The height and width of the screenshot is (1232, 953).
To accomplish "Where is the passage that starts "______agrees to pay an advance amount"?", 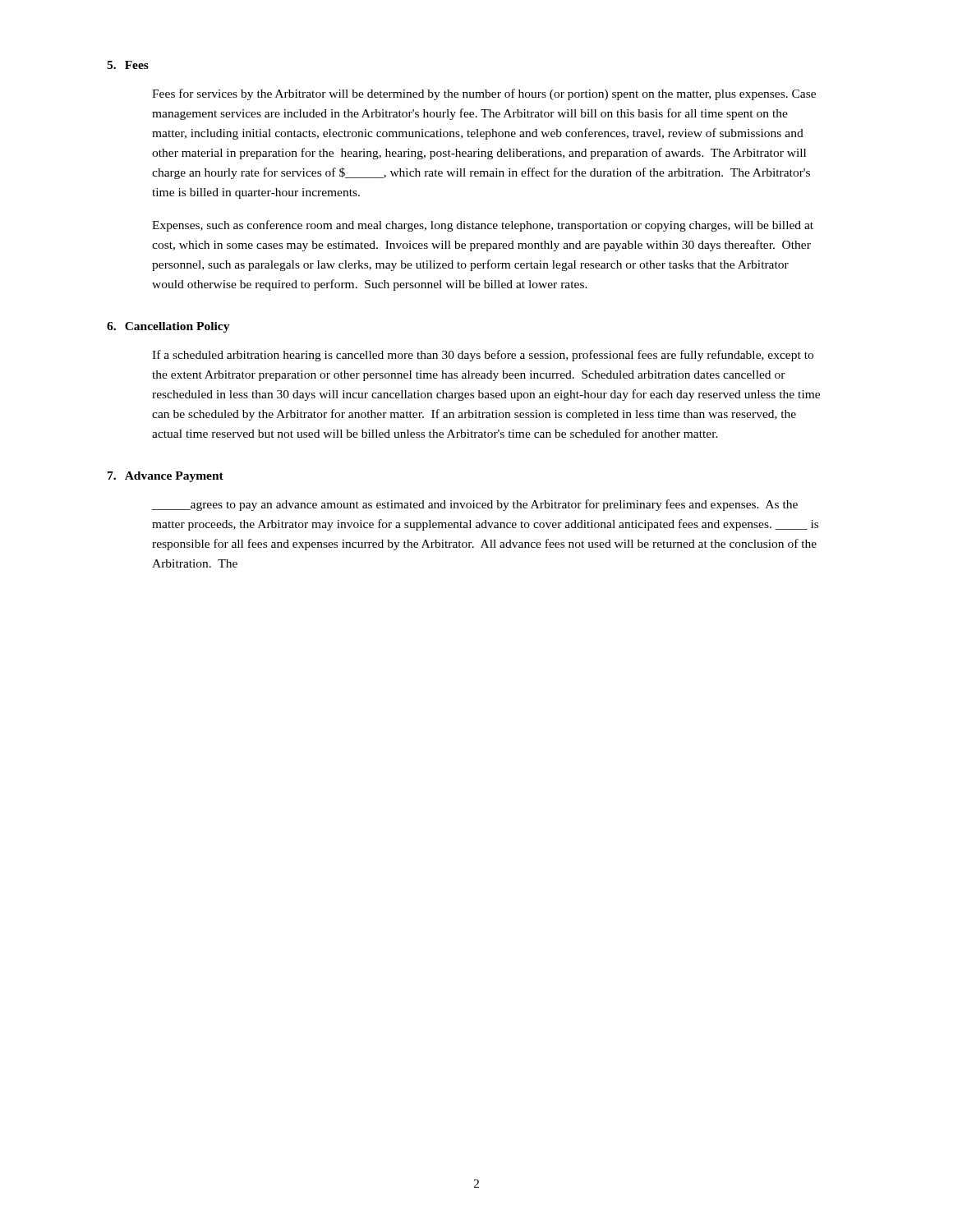I will point(487,534).
